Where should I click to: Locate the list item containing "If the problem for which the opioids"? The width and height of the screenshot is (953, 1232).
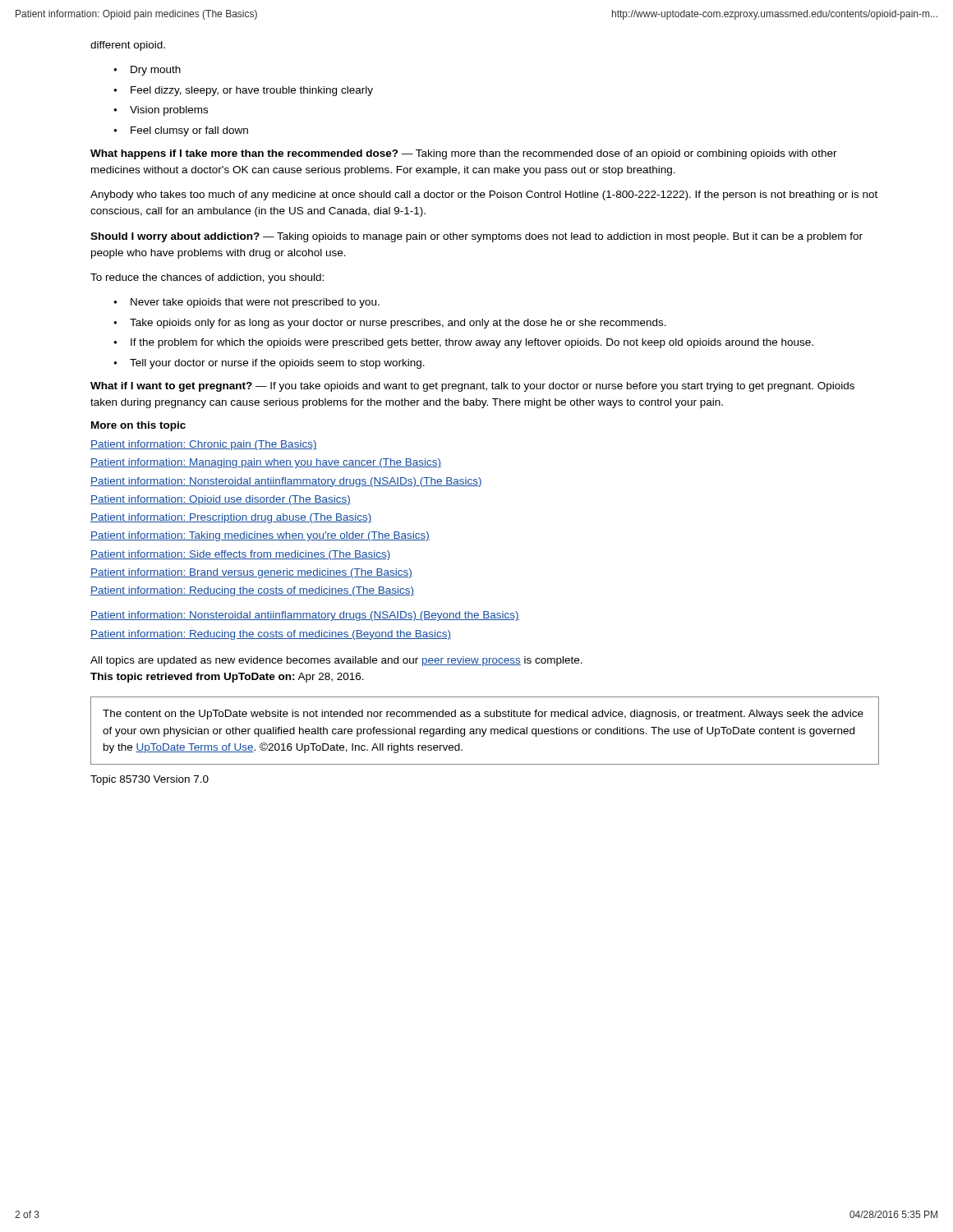472,342
